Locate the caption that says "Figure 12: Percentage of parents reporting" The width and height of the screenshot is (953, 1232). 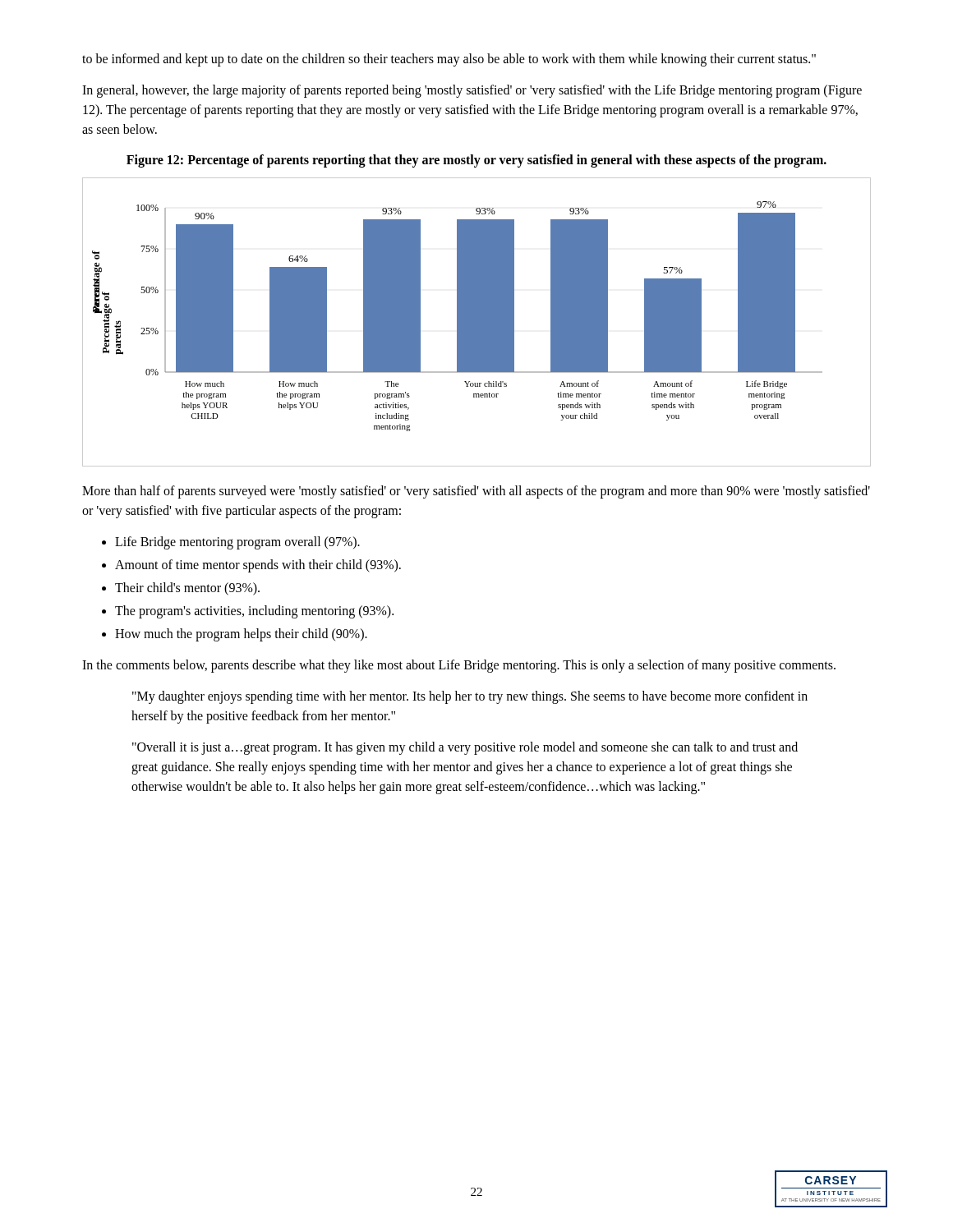click(x=476, y=160)
